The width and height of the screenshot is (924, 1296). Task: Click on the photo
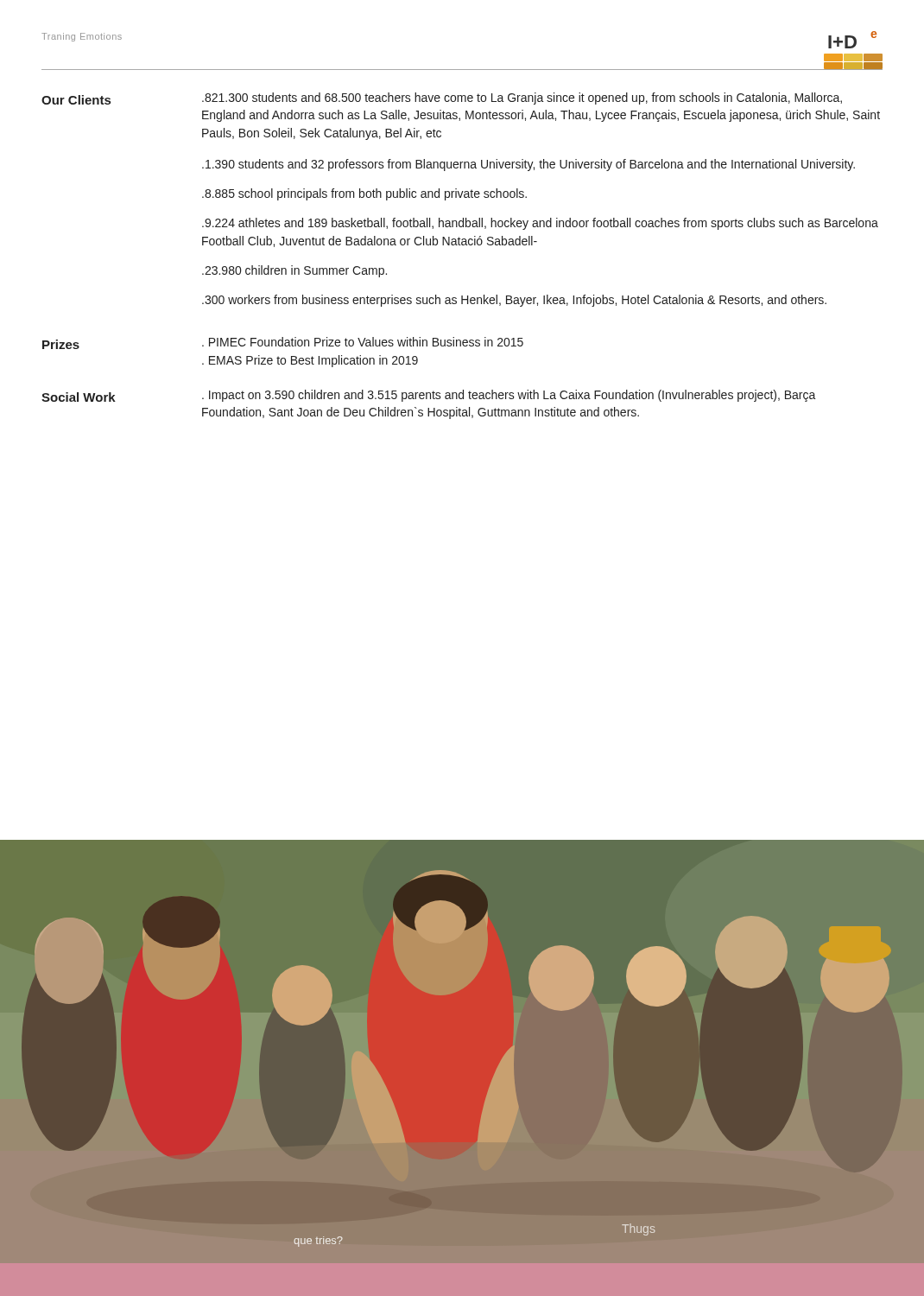point(462,1052)
